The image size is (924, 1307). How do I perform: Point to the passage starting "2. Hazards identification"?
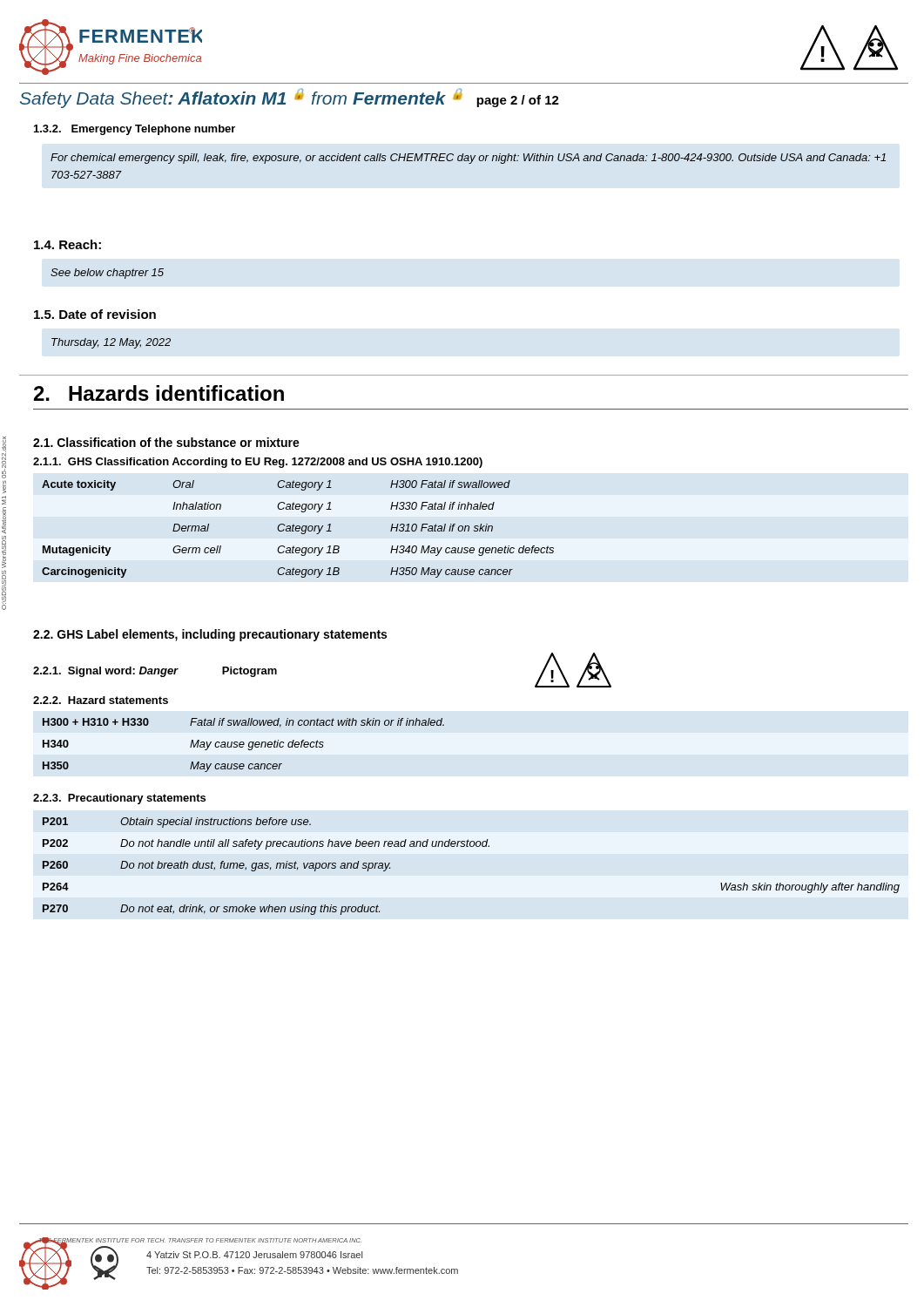[x=159, y=393]
